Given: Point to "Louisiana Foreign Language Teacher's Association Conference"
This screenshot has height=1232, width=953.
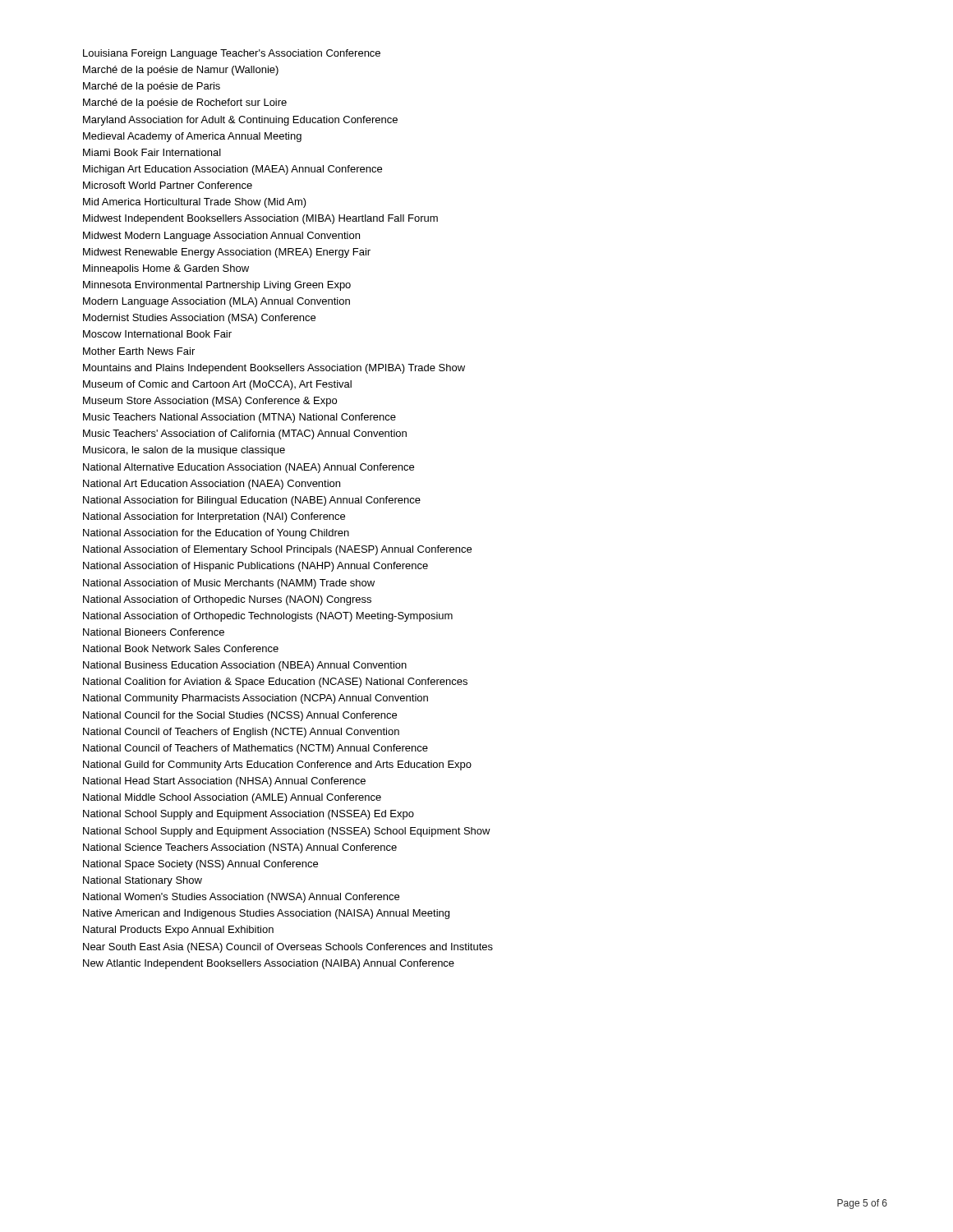Looking at the screenshot, I should 232,53.
